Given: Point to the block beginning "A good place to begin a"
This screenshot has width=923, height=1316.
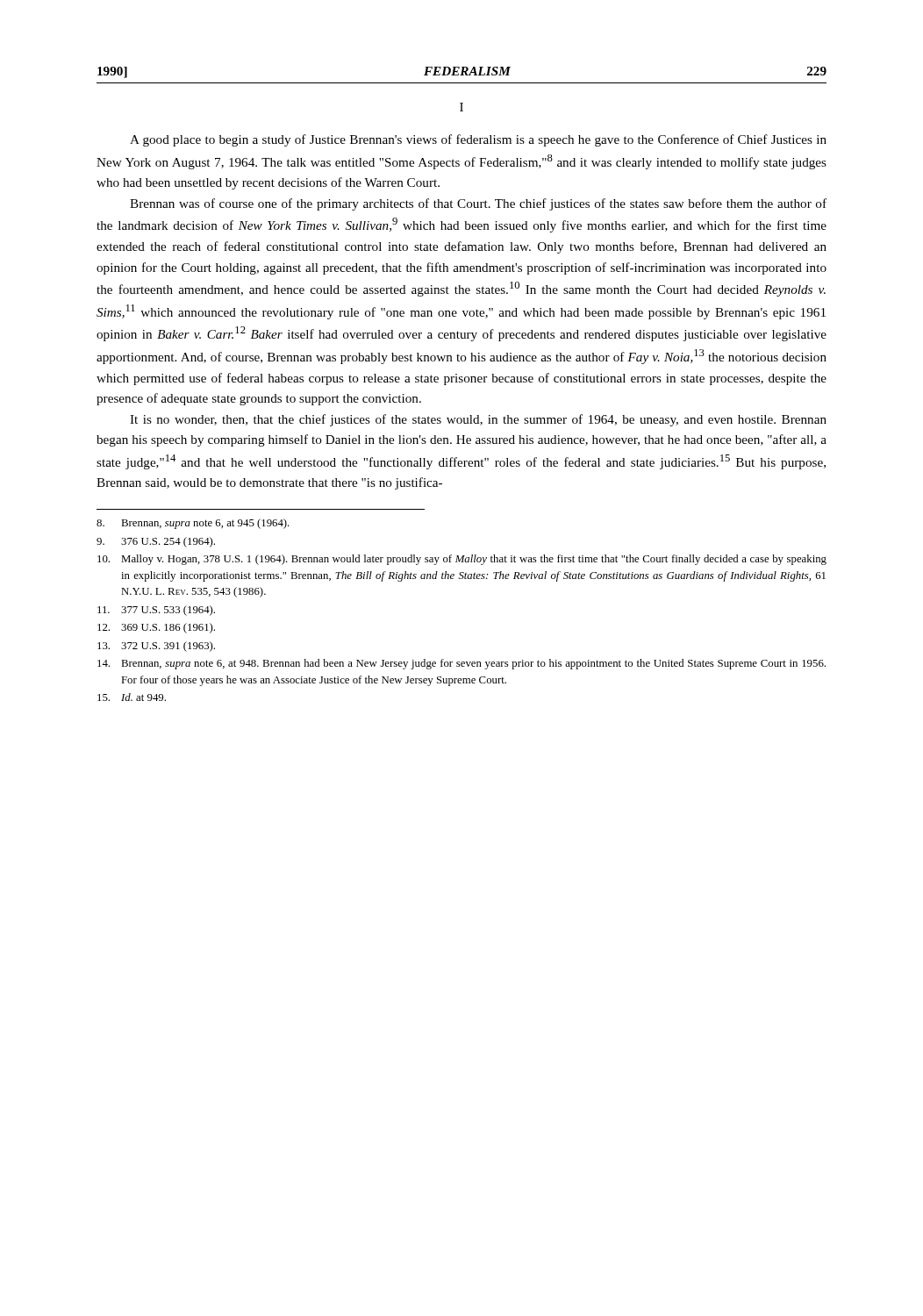Looking at the screenshot, I should click(462, 161).
